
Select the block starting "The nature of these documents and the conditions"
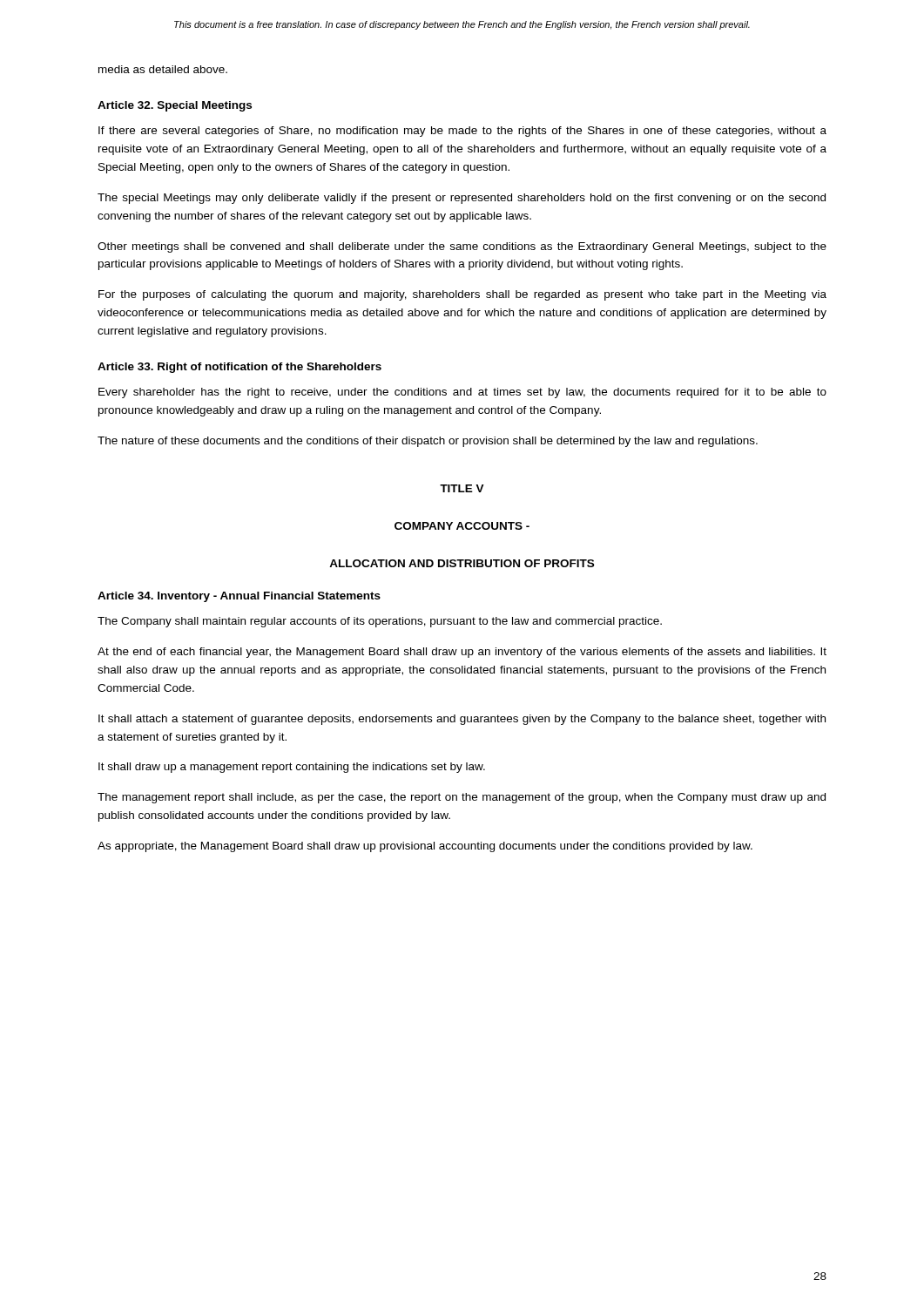pos(428,440)
